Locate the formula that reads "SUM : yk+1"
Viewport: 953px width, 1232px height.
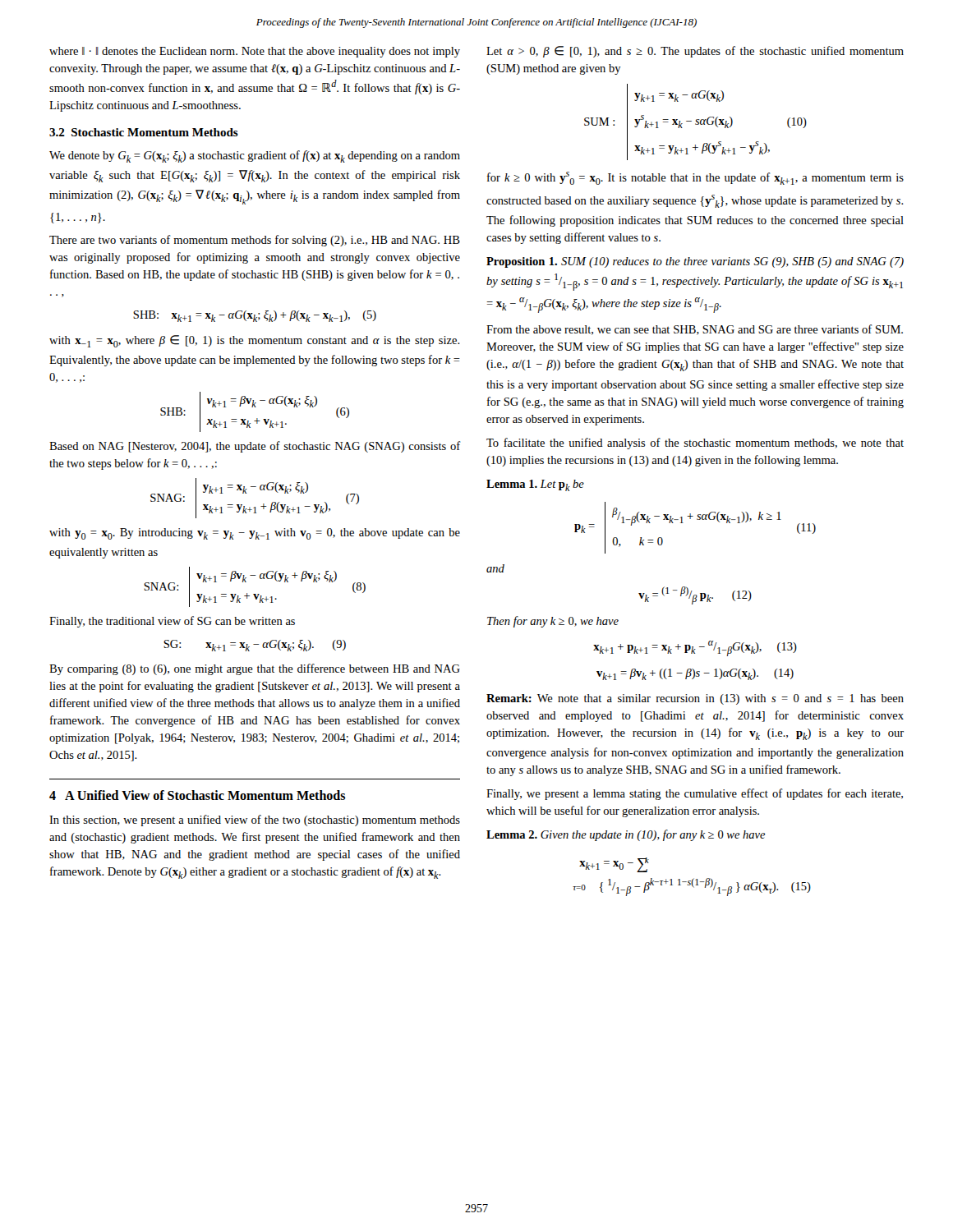coord(695,122)
